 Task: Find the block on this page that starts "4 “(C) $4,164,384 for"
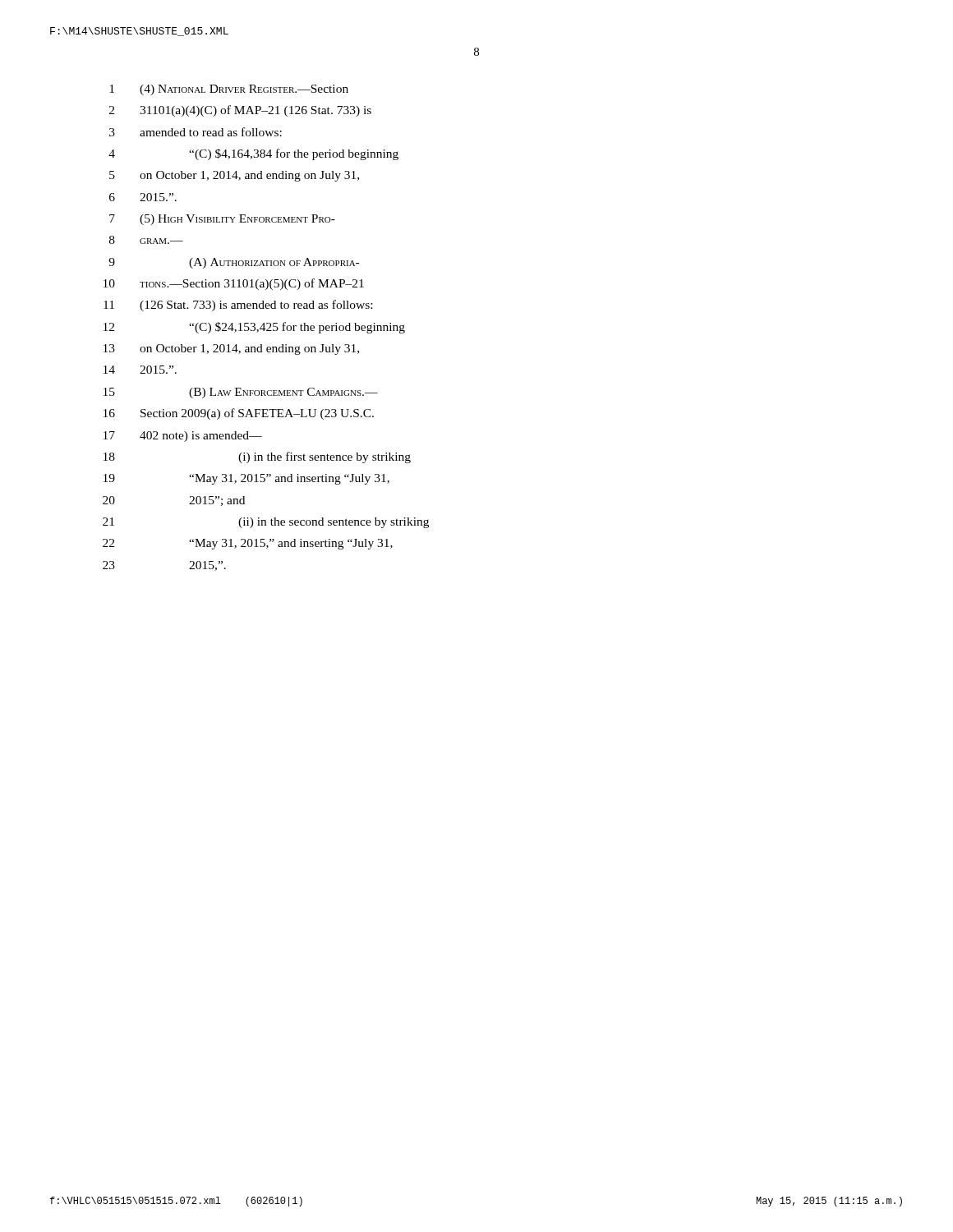click(x=253, y=154)
